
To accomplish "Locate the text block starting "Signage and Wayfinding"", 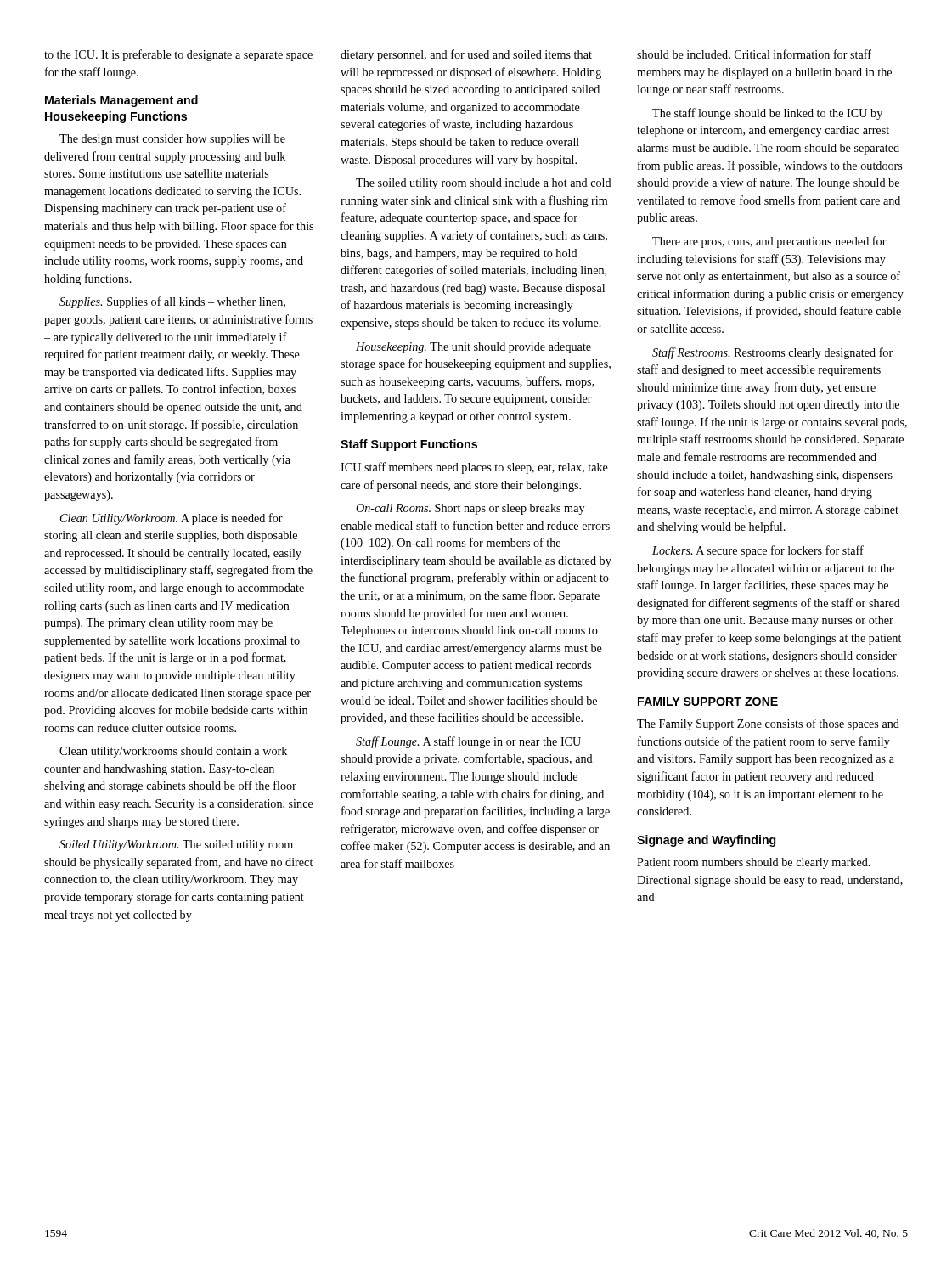I will (x=707, y=840).
